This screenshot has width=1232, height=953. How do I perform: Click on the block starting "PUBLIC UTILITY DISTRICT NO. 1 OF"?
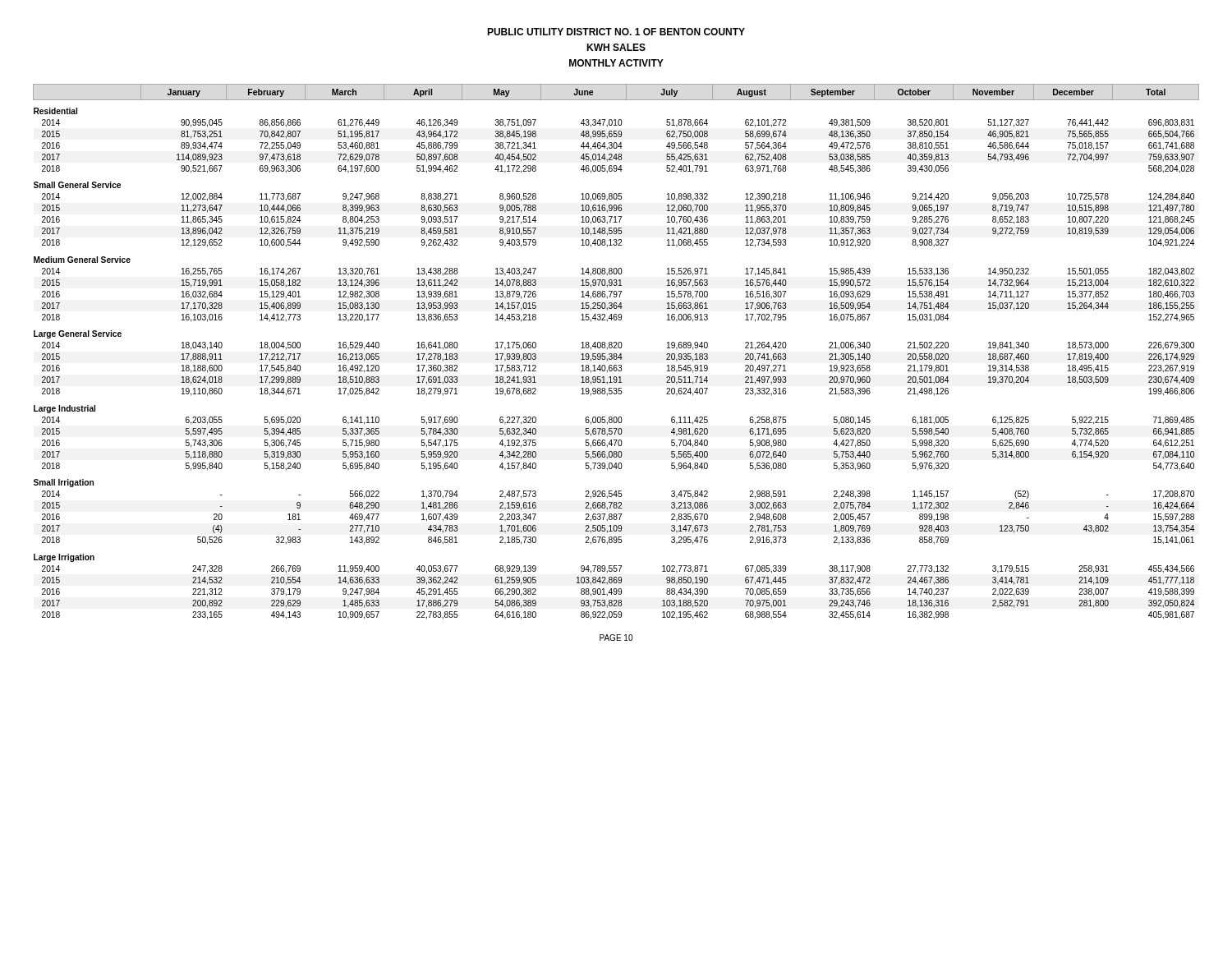coord(616,48)
